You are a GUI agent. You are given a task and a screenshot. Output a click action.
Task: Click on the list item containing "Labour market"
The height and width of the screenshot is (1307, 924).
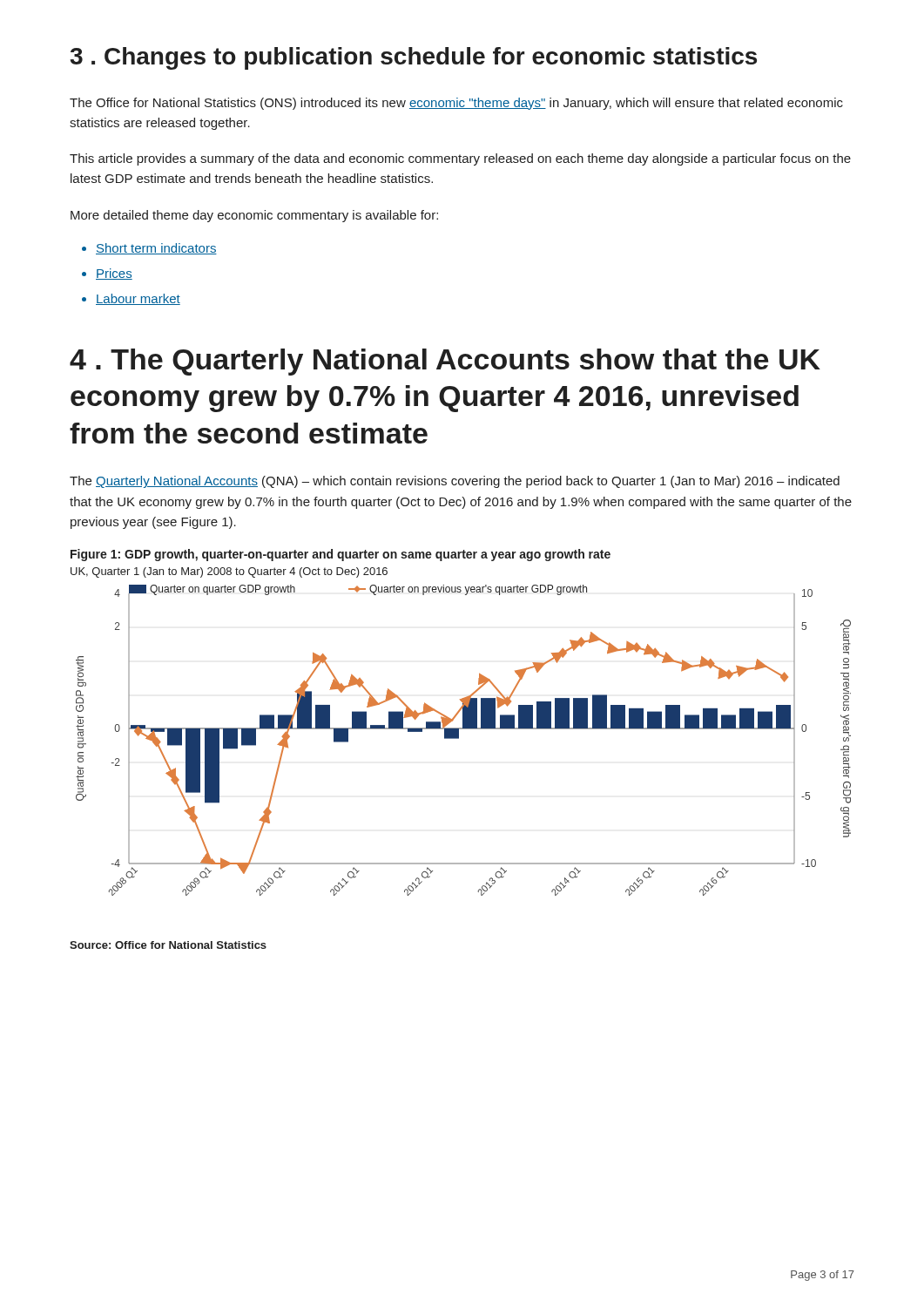coord(138,298)
